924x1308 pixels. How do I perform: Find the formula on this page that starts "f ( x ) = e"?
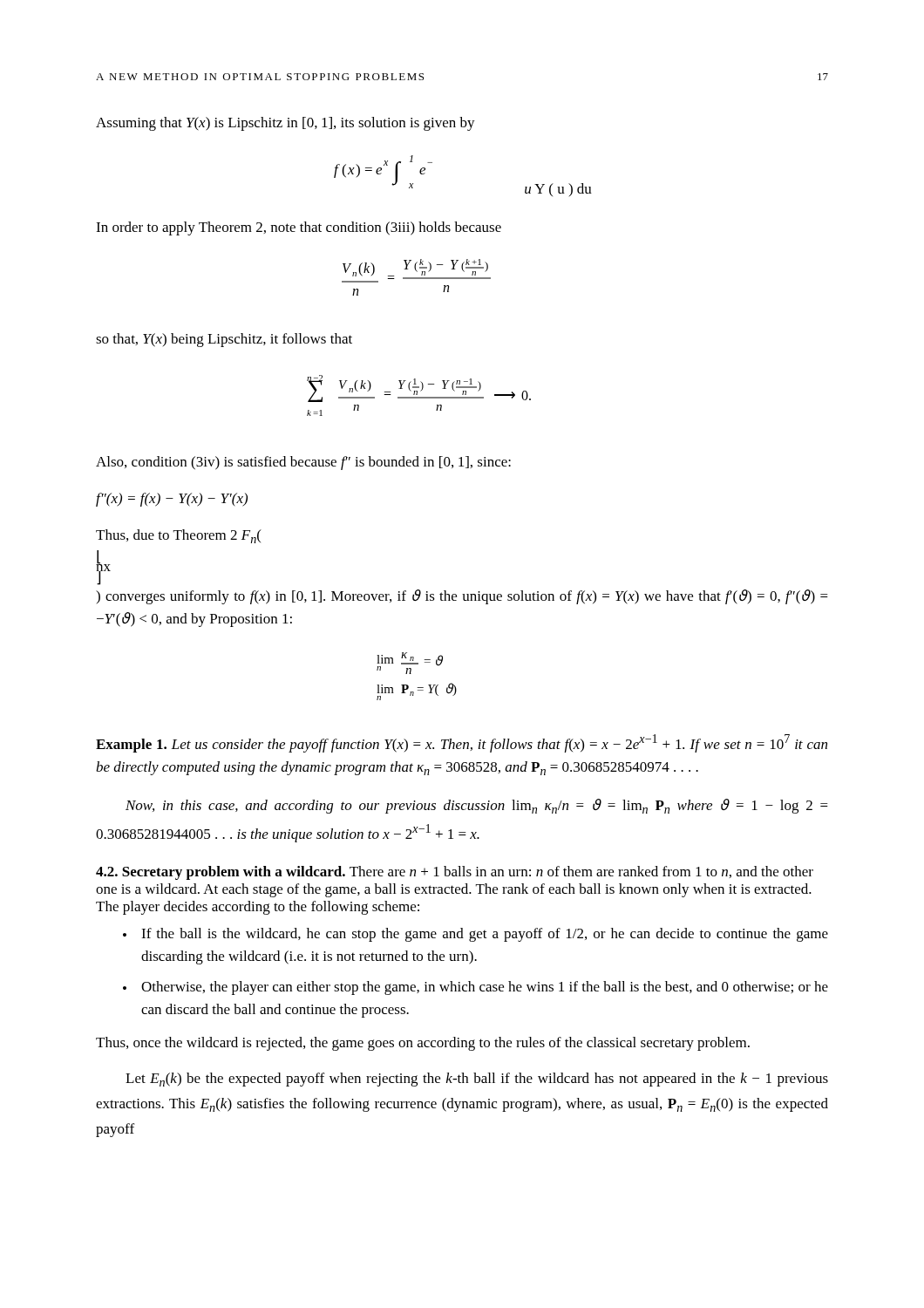(396, 176)
